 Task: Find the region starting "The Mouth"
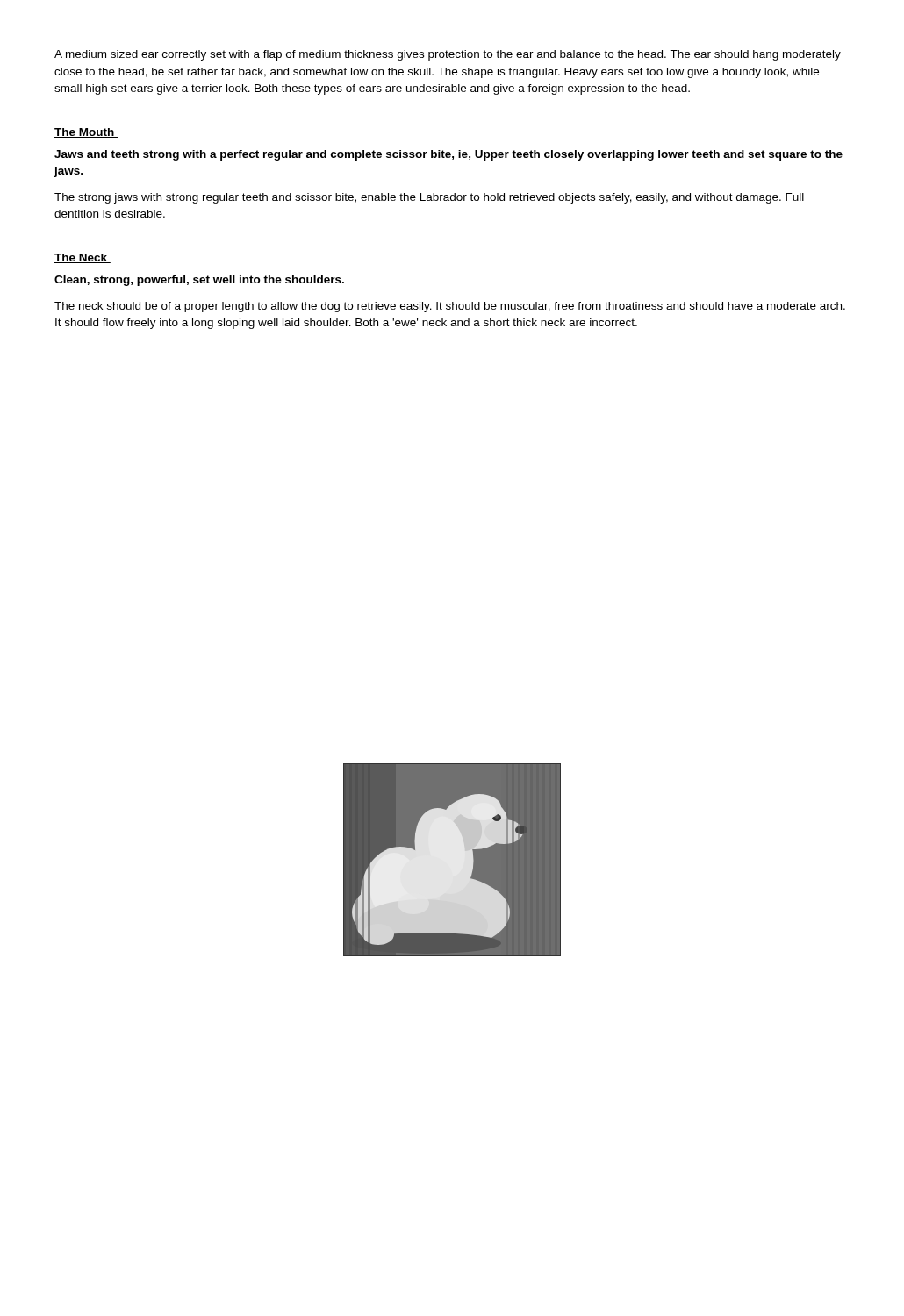click(x=86, y=132)
